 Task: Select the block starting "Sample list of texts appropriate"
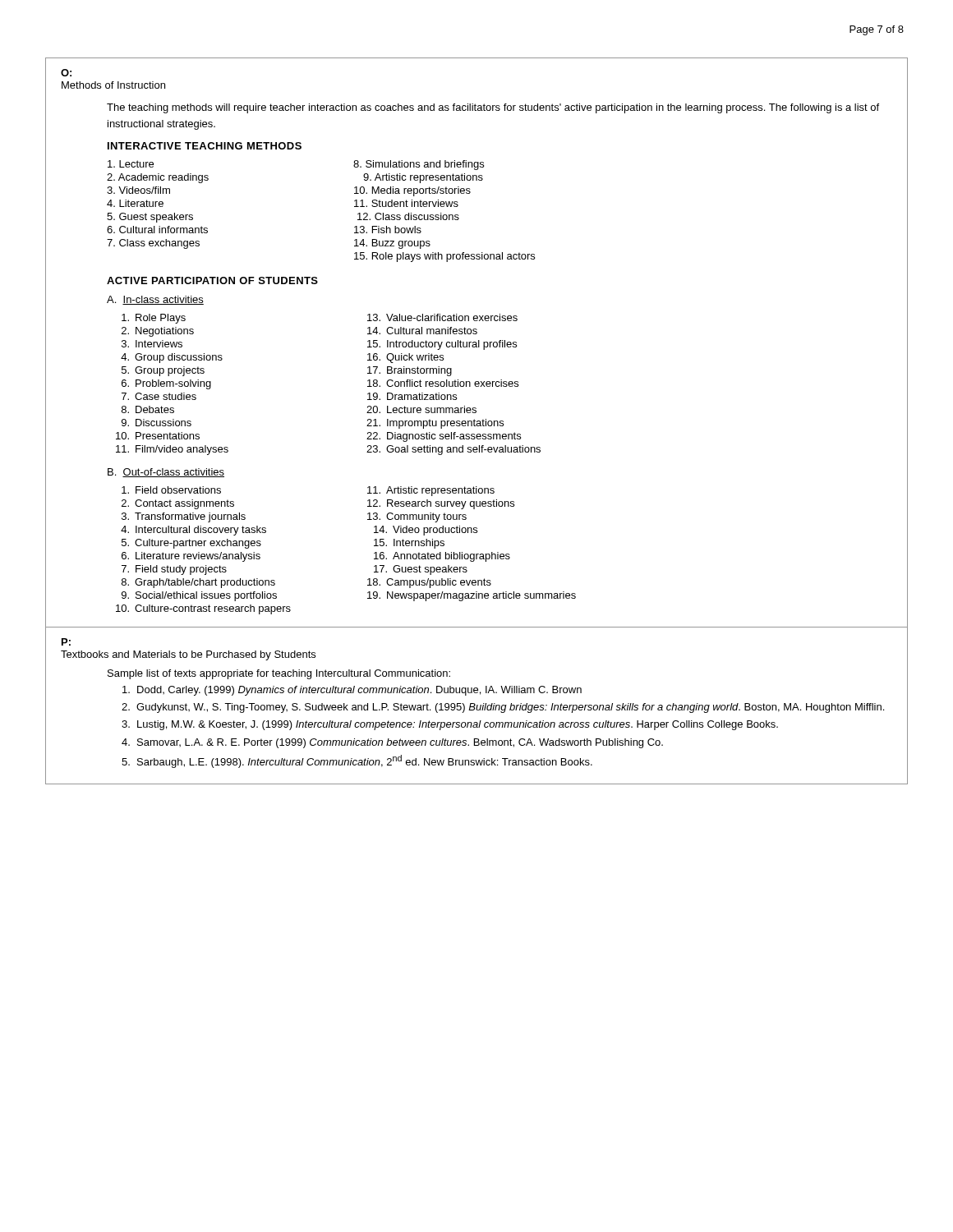click(x=279, y=673)
